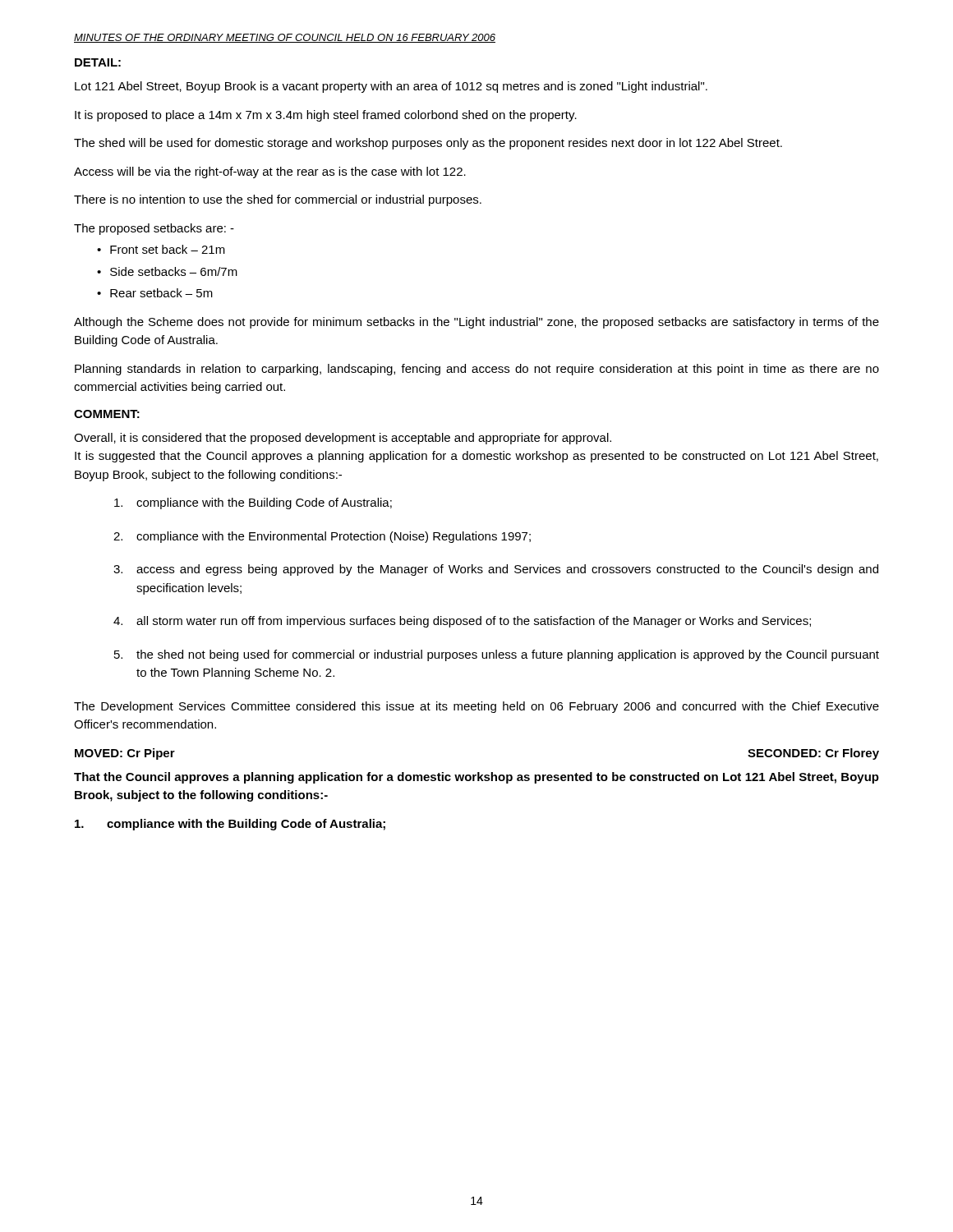
Task: Point to the text starting "The Development Services Committee considered this"
Action: pyautogui.click(x=476, y=715)
